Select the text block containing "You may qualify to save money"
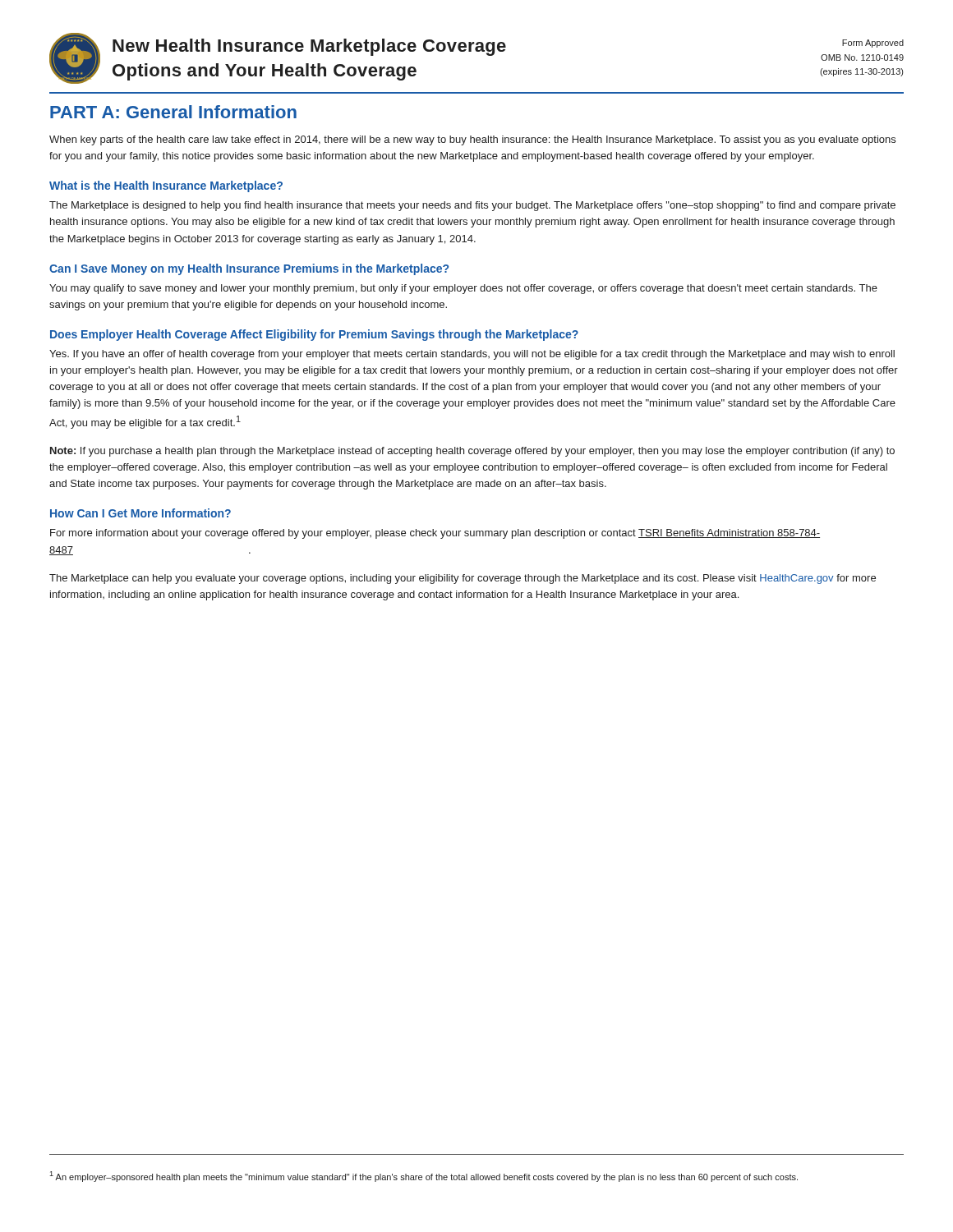Image resolution: width=953 pixels, height=1232 pixels. click(x=476, y=296)
